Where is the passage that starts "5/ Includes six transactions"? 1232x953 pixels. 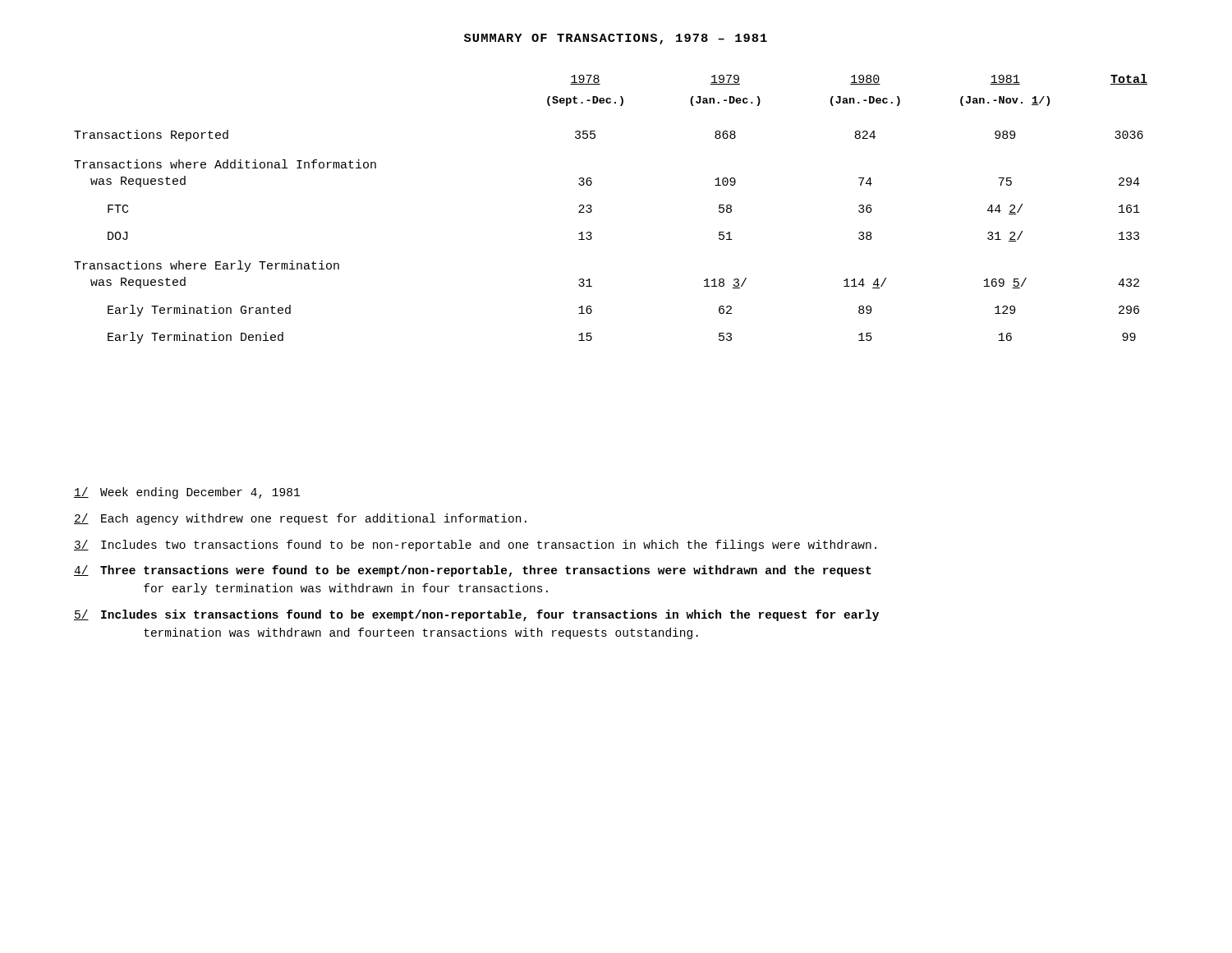click(x=616, y=625)
